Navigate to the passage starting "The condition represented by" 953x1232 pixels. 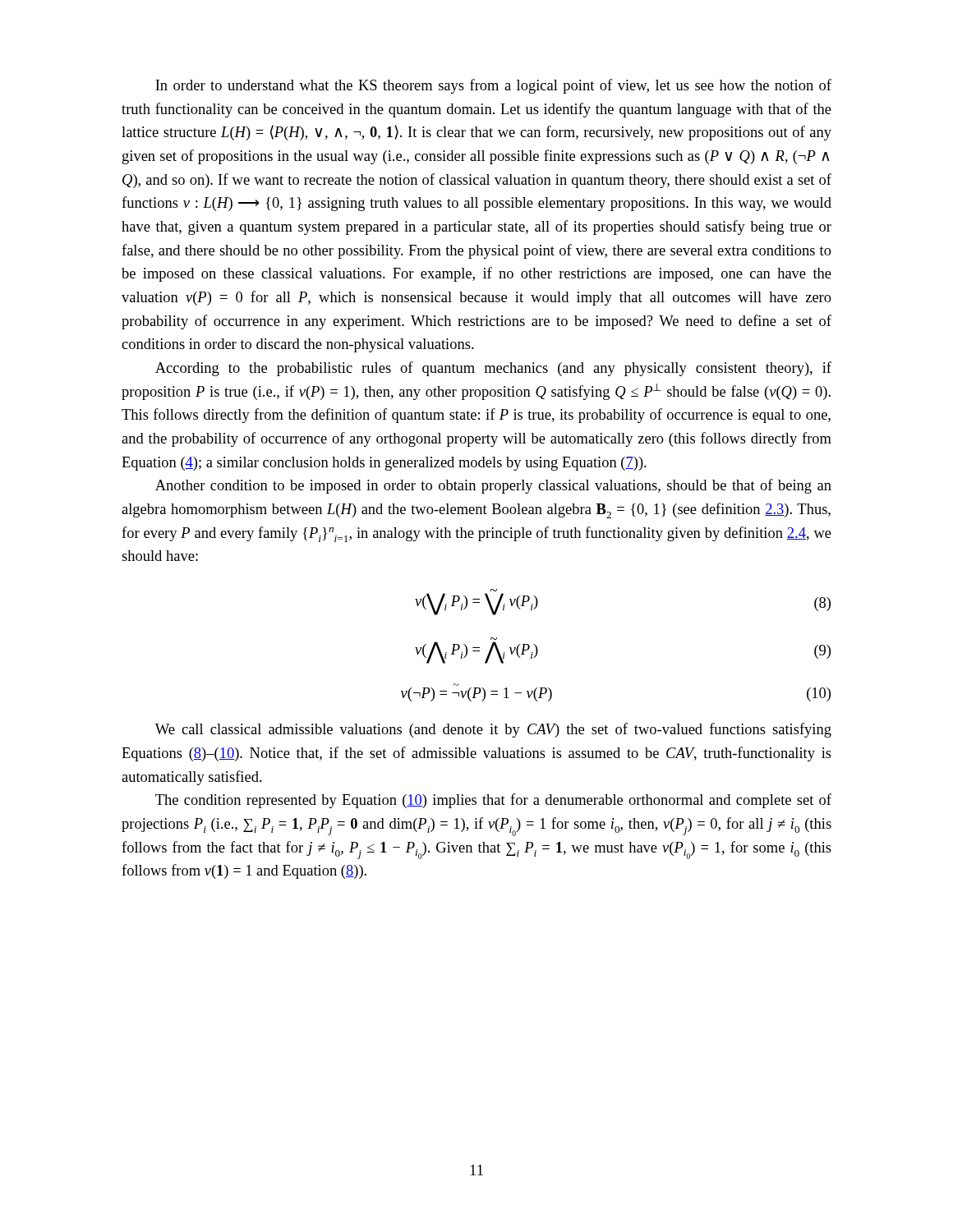click(476, 836)
